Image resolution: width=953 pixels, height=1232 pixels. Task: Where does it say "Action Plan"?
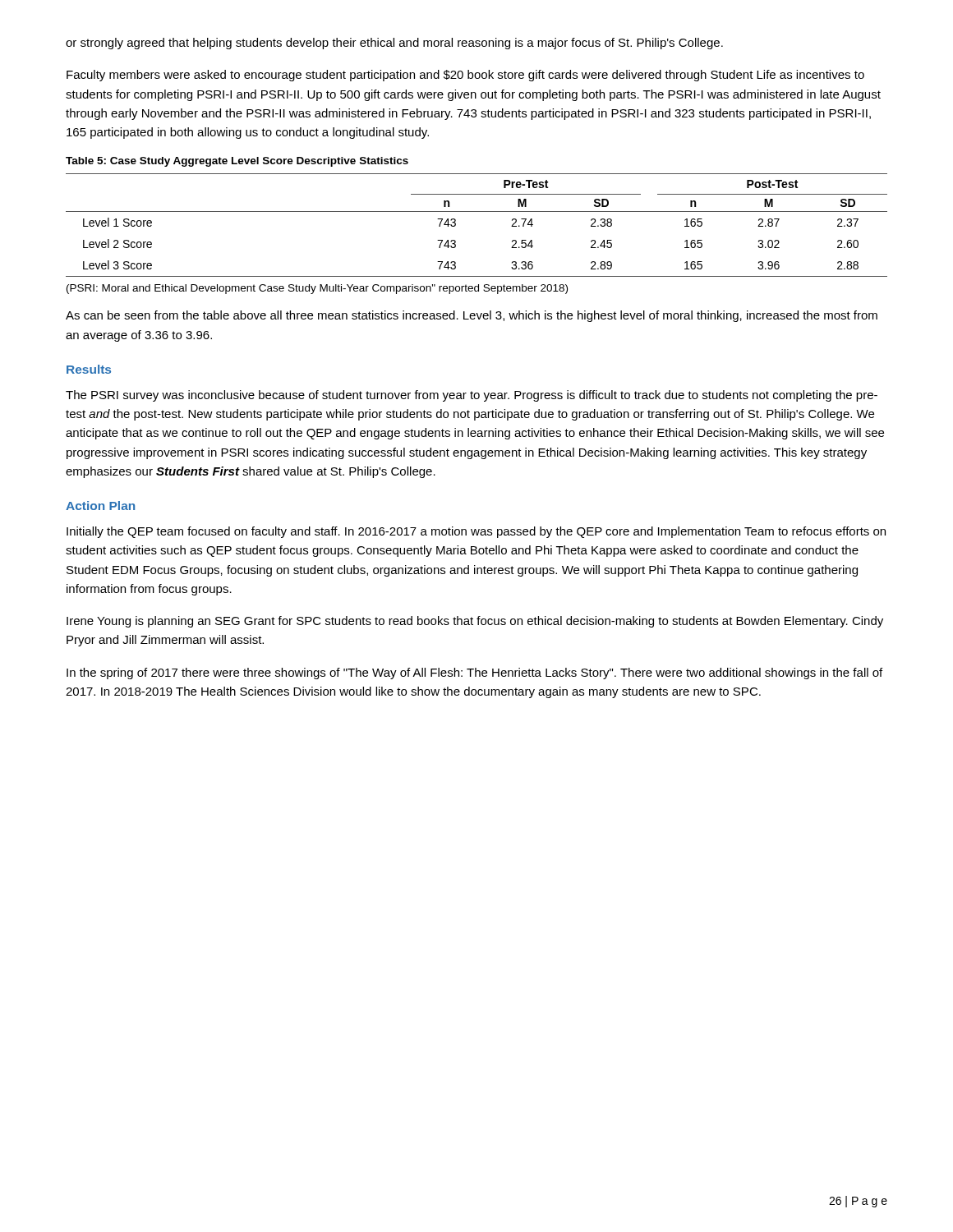click(101, 506)
